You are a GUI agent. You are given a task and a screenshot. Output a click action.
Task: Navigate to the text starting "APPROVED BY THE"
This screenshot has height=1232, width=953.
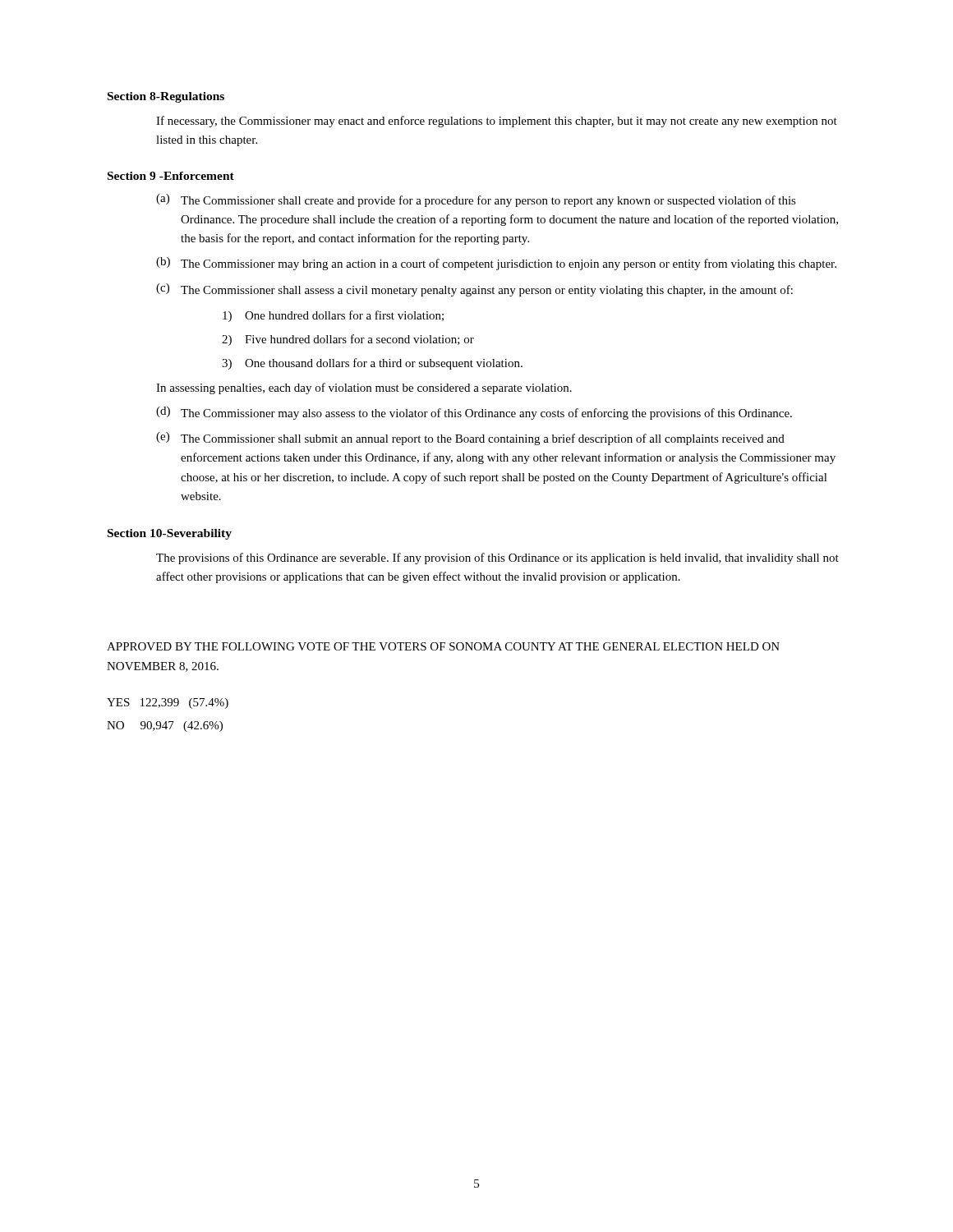tap(443, 656)
